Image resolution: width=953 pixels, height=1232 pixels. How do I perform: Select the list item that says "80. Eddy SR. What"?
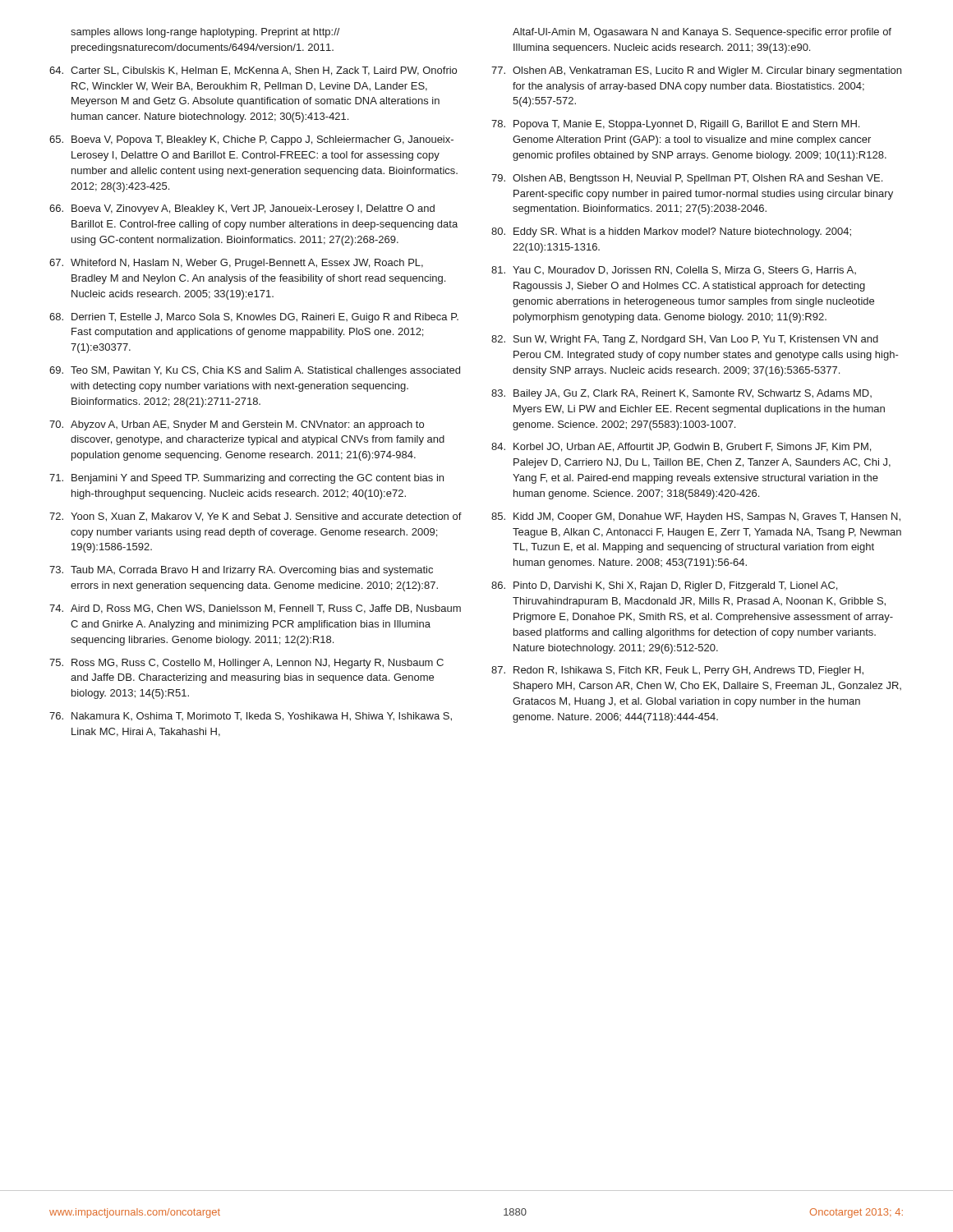tap(698, 240)
